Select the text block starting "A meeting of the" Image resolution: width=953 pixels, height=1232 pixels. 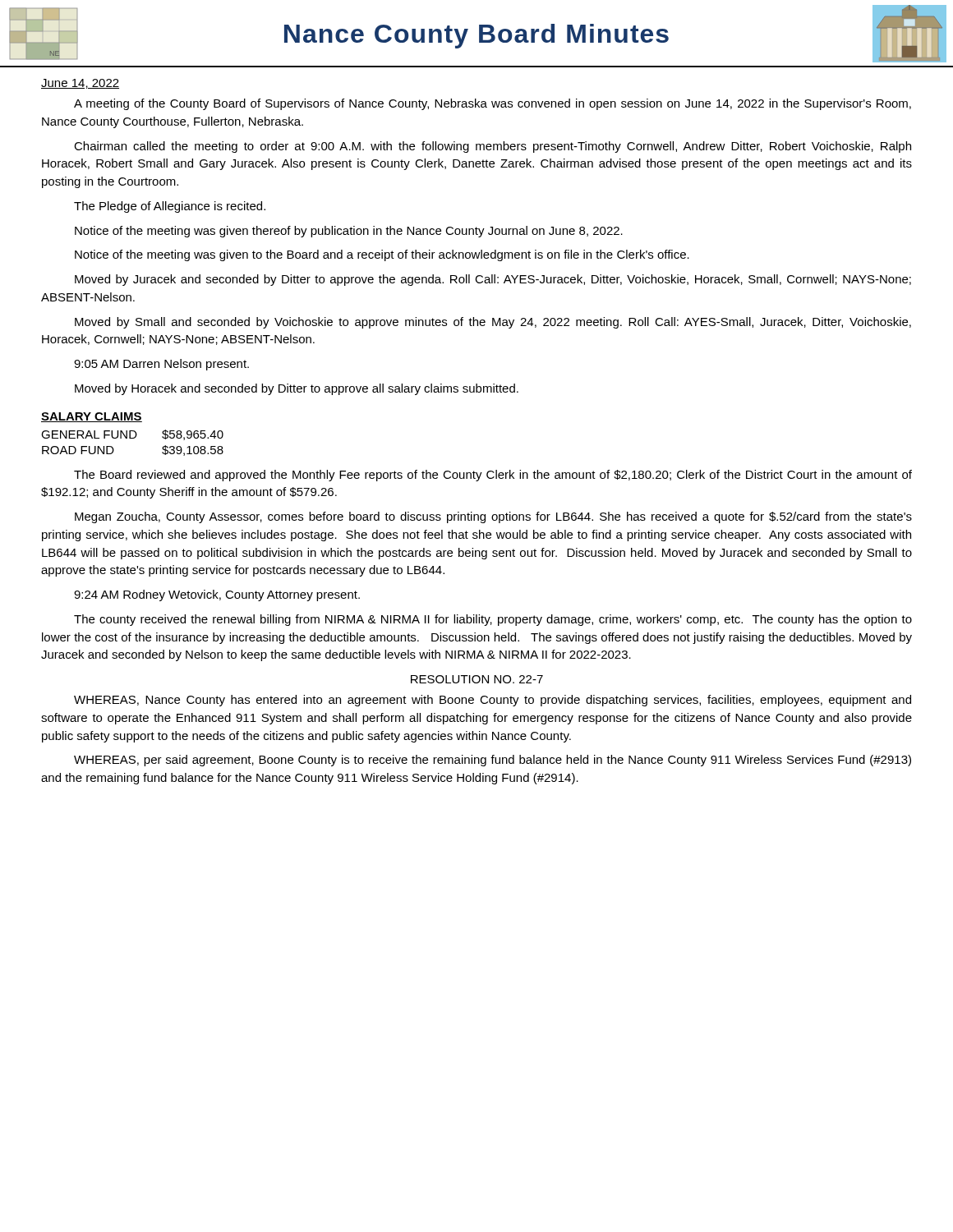pos(476,112)
